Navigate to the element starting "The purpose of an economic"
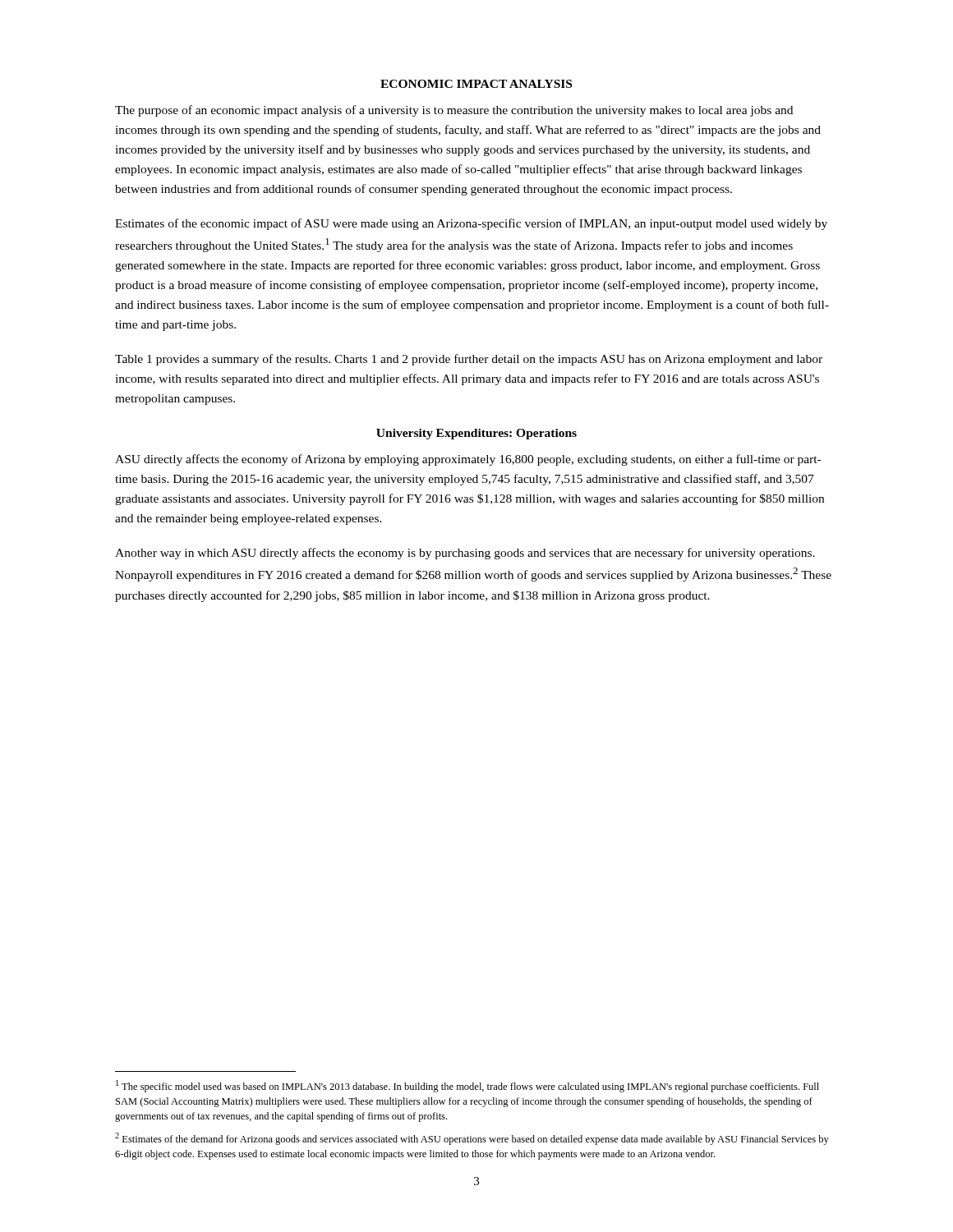 coord(468,149)
